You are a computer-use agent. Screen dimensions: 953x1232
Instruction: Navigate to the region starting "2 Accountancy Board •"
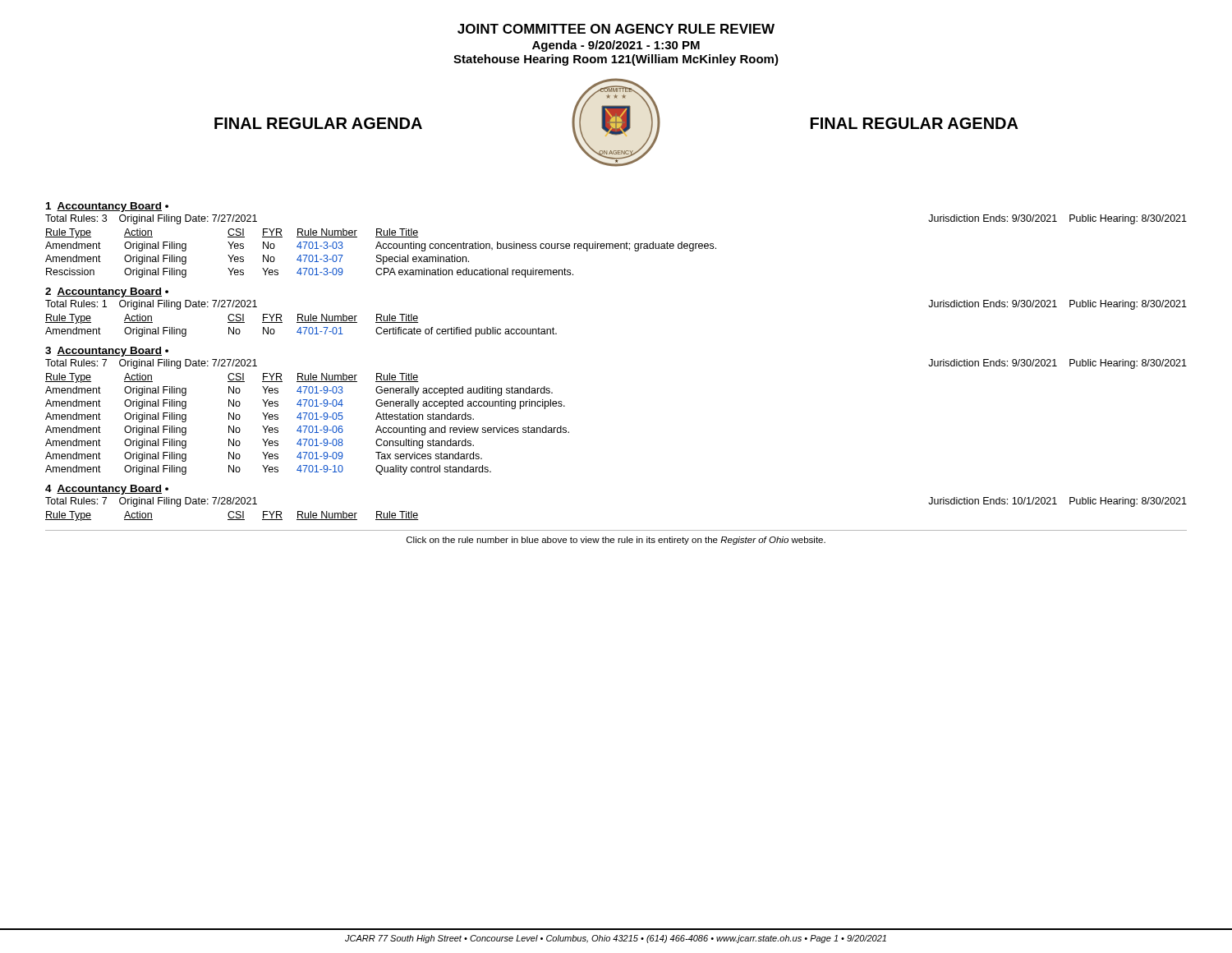pos(107,291)
